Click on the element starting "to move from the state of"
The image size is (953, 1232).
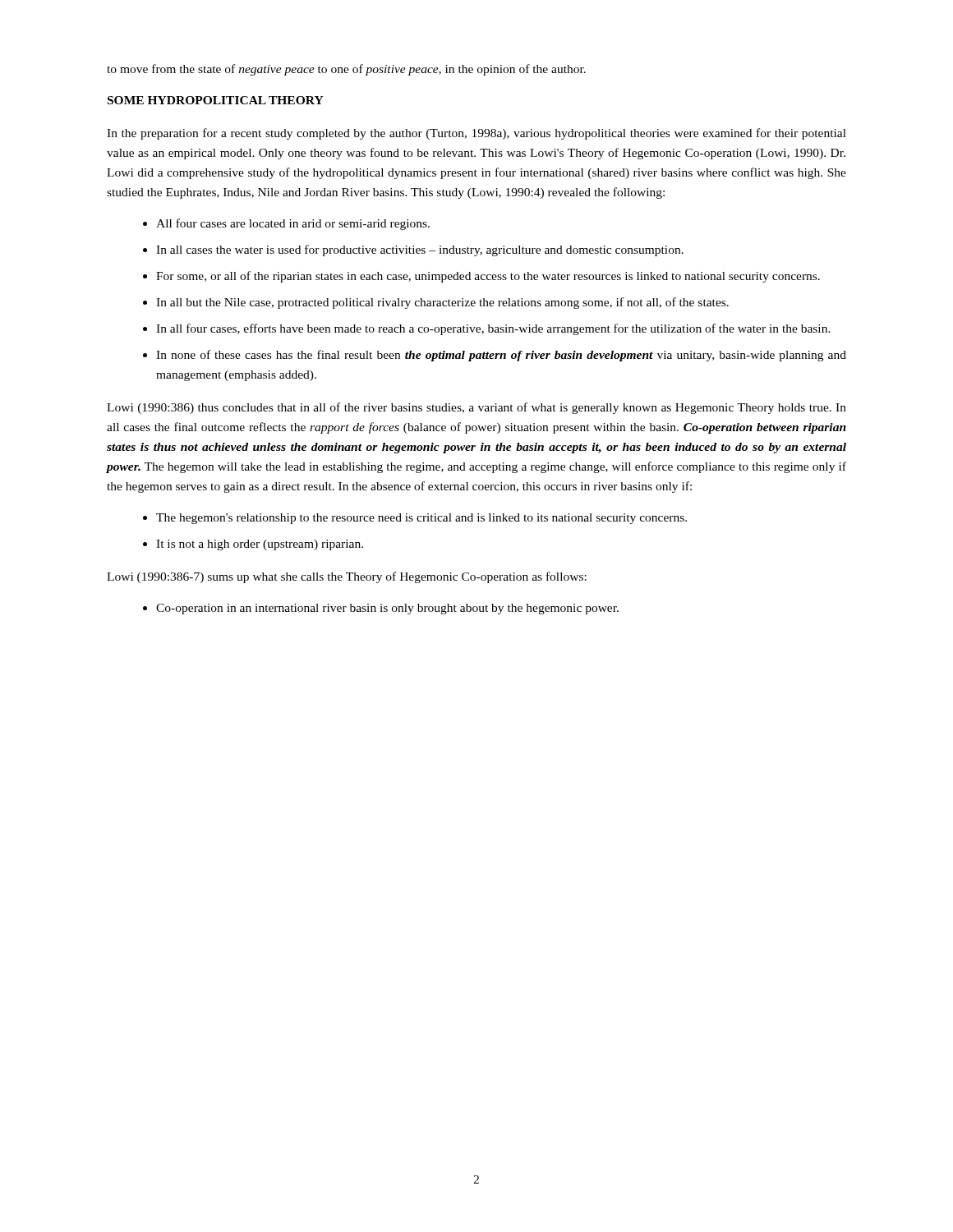point(476,69)
